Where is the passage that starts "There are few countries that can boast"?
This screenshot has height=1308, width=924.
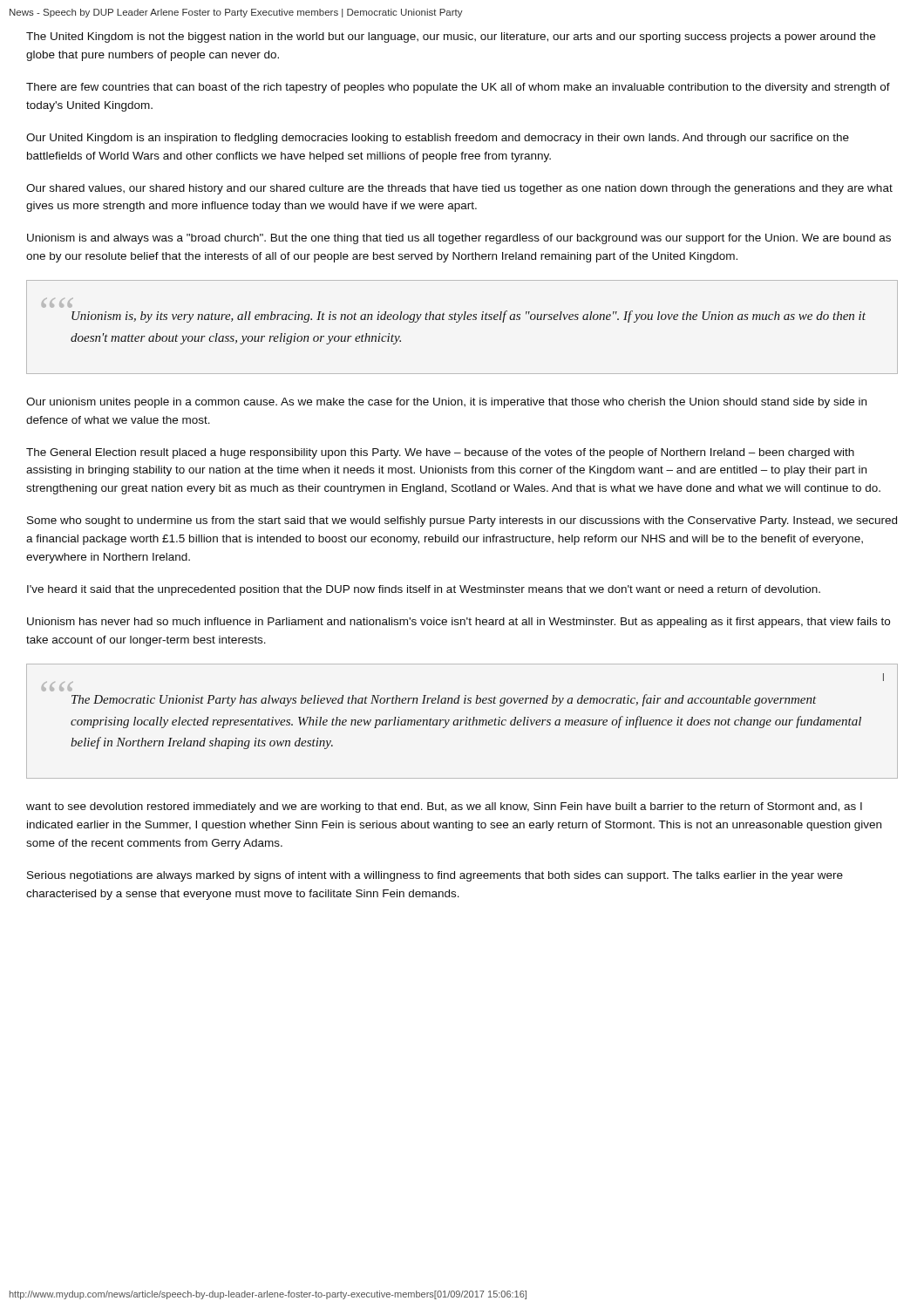458,96
